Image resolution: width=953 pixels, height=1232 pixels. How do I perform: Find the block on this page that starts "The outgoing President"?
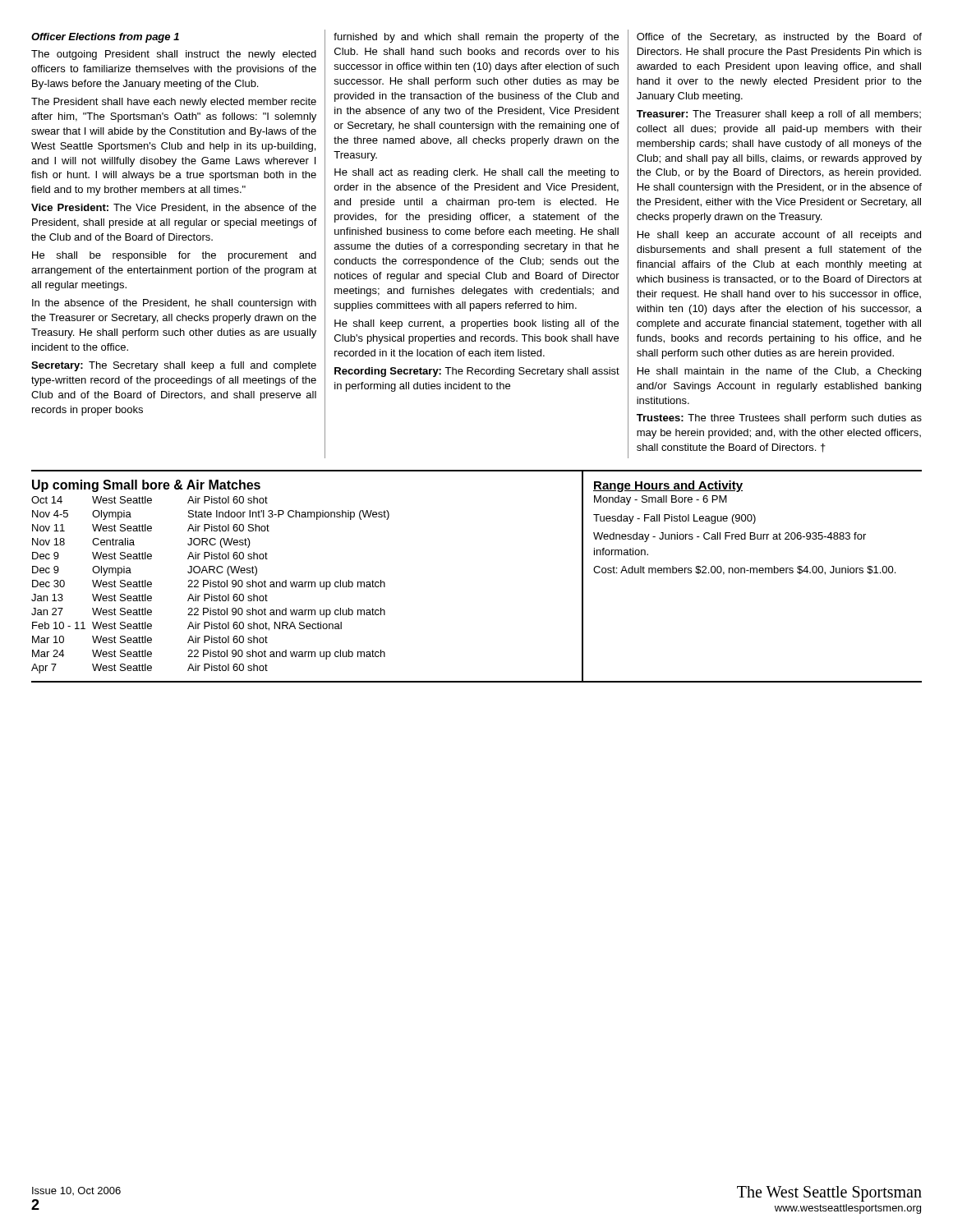(174, 232)
